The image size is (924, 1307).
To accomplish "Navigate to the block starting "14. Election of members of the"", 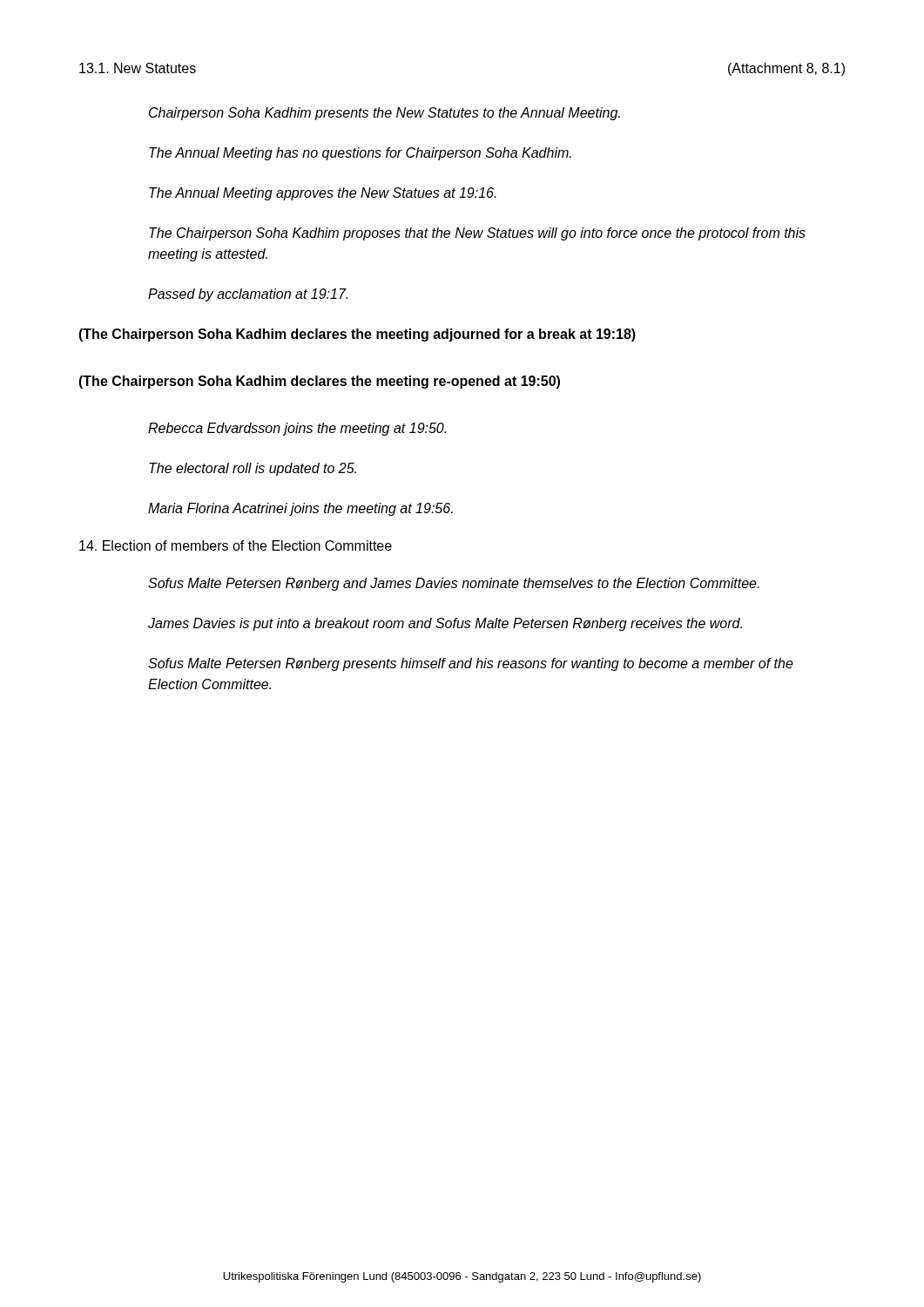I will [235, 546].
